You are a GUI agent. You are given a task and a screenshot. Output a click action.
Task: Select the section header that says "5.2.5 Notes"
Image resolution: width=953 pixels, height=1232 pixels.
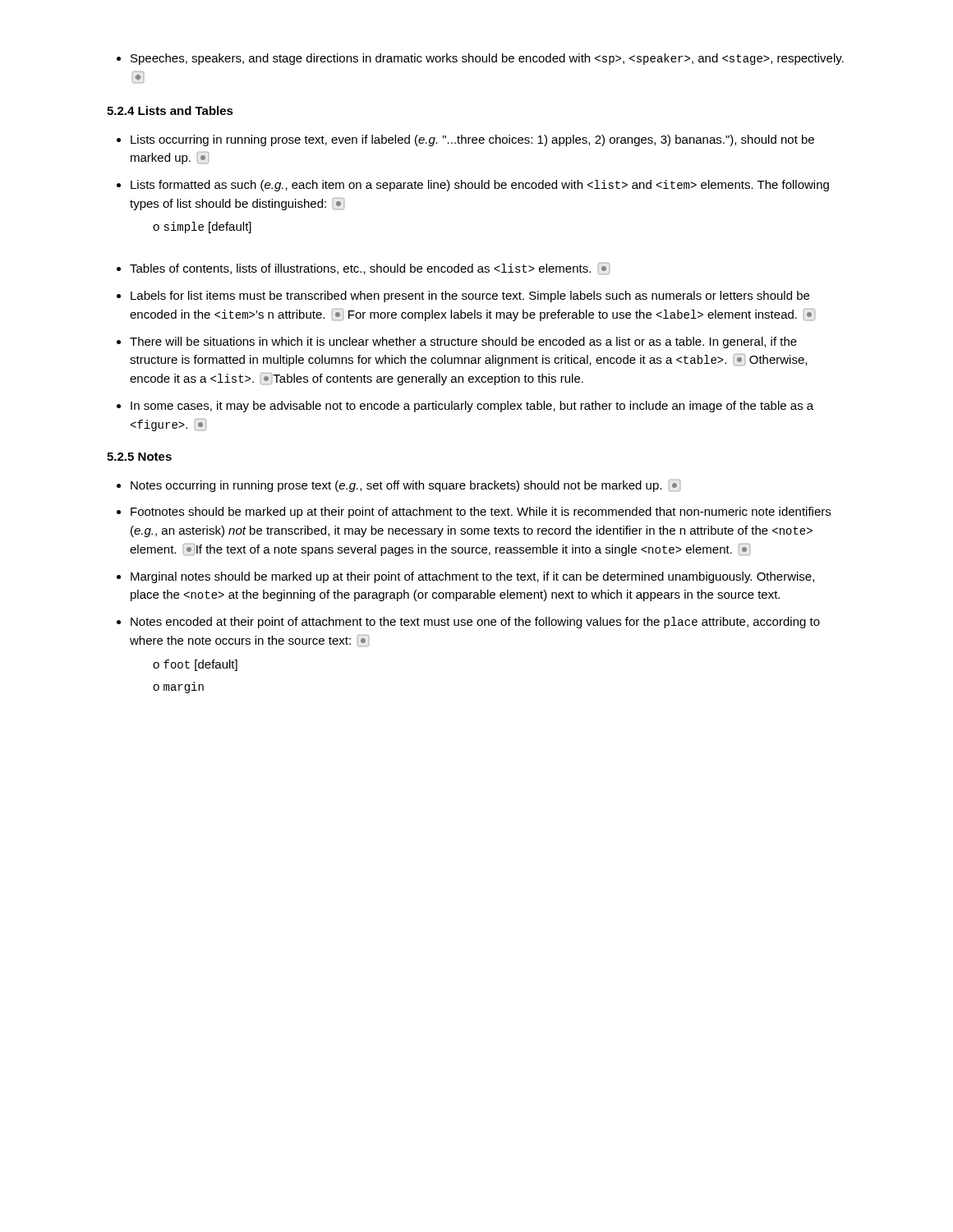coord(139,456)
